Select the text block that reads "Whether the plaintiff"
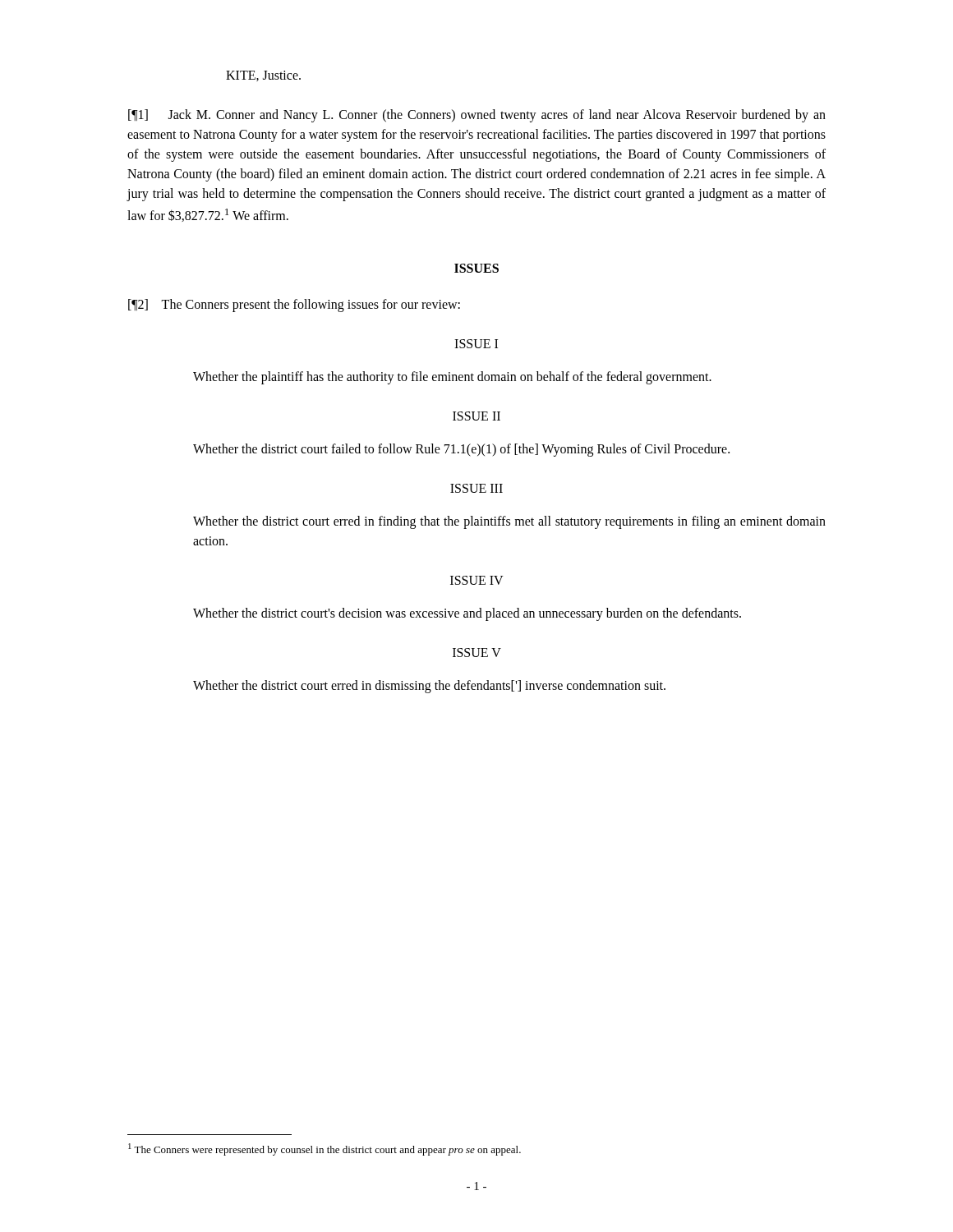Viewport: 953px width, 1232px height. [452, 377]
